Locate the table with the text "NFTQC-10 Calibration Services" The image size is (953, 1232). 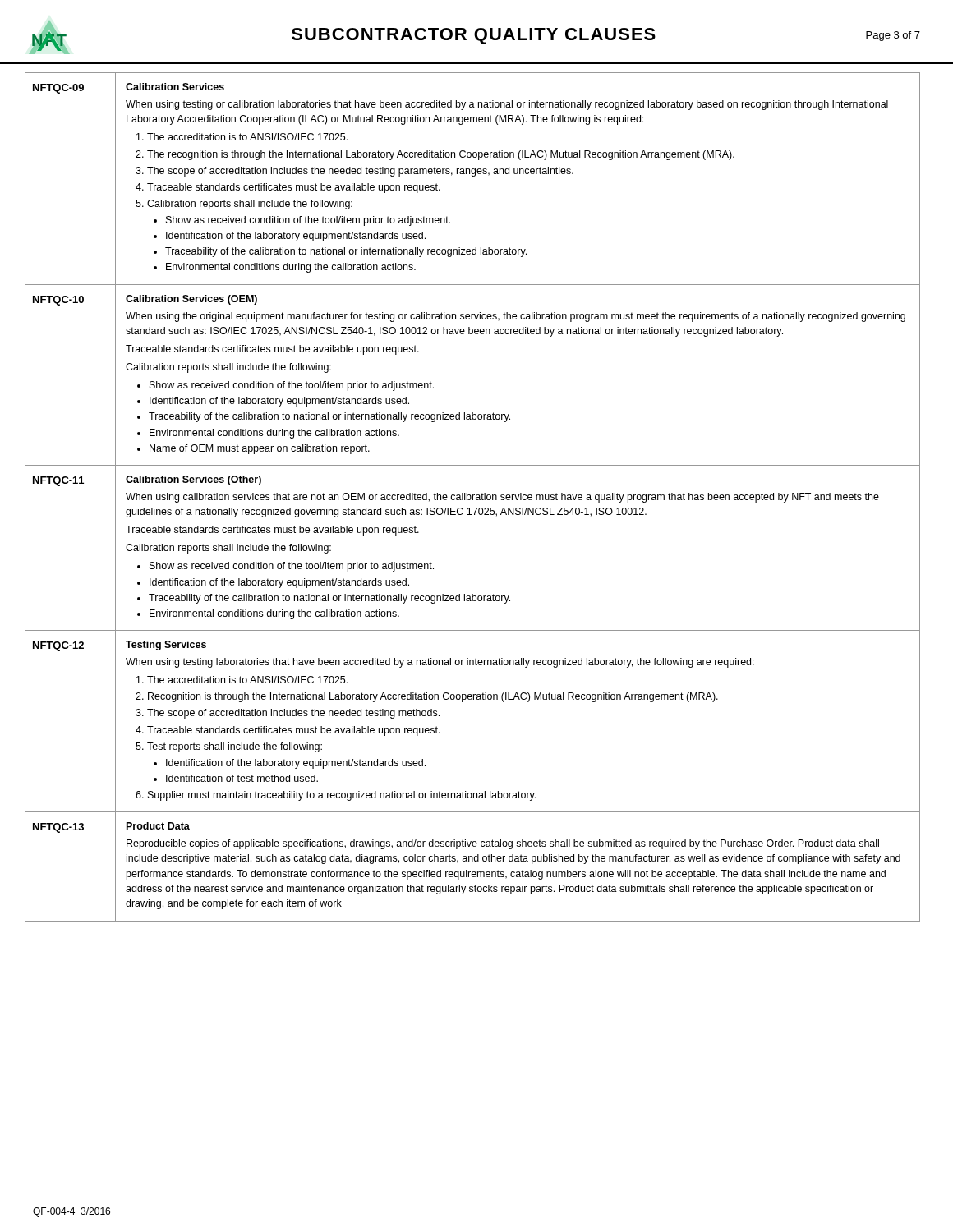point(472,375)
